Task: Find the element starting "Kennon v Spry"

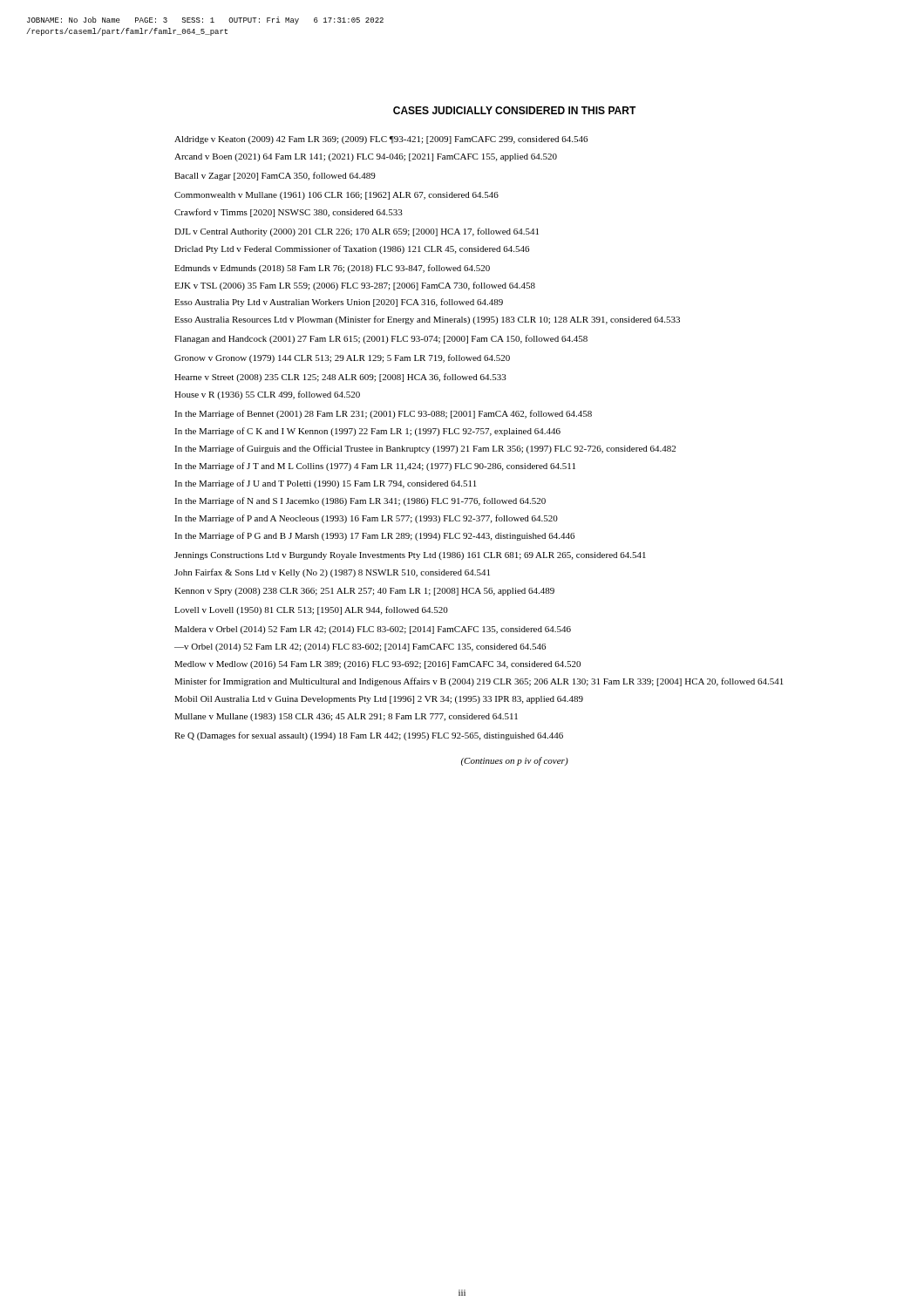Action: pyautogui.click(x=365, y=591)
